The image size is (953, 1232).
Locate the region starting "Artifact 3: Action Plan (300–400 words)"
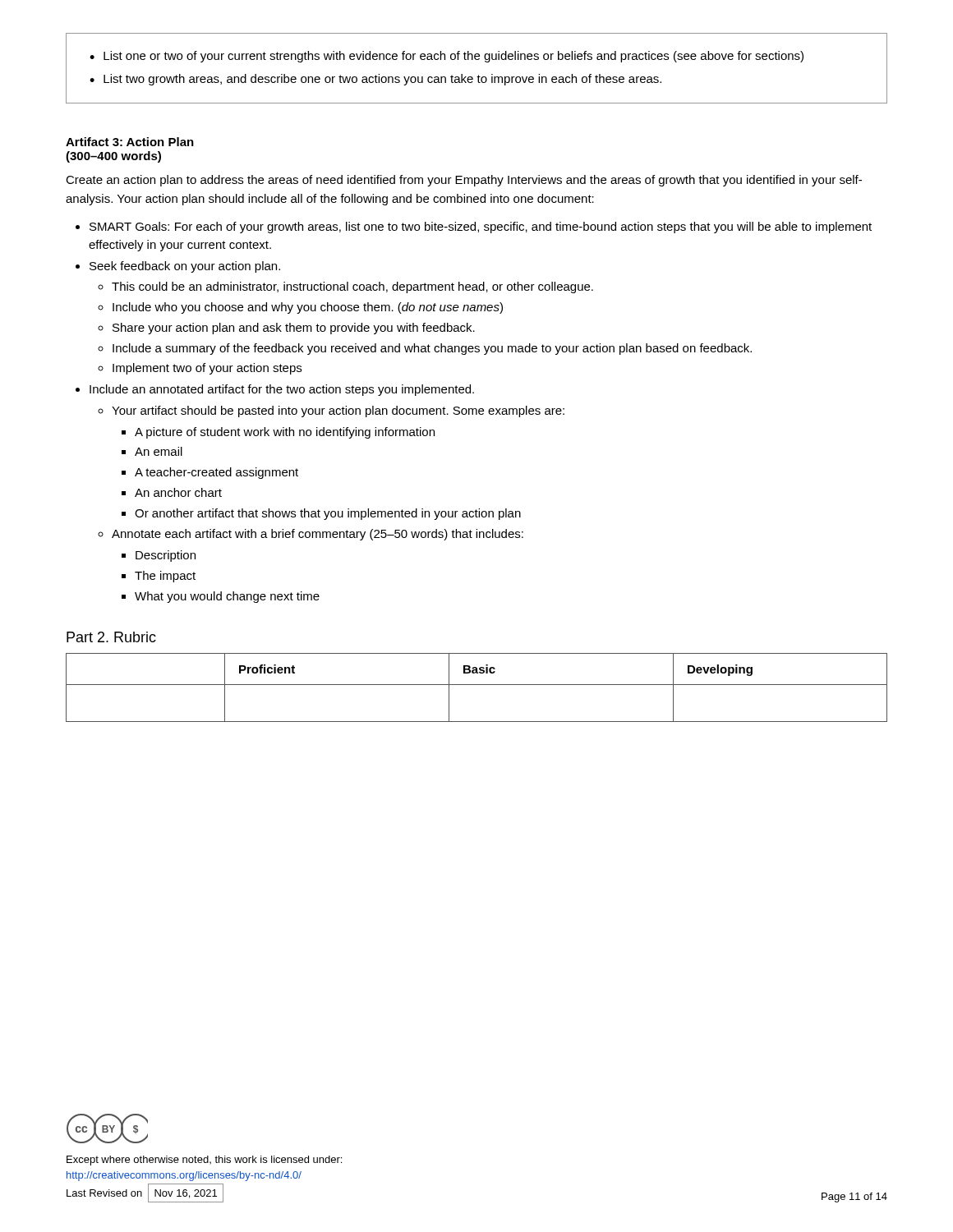click(130, 149)
